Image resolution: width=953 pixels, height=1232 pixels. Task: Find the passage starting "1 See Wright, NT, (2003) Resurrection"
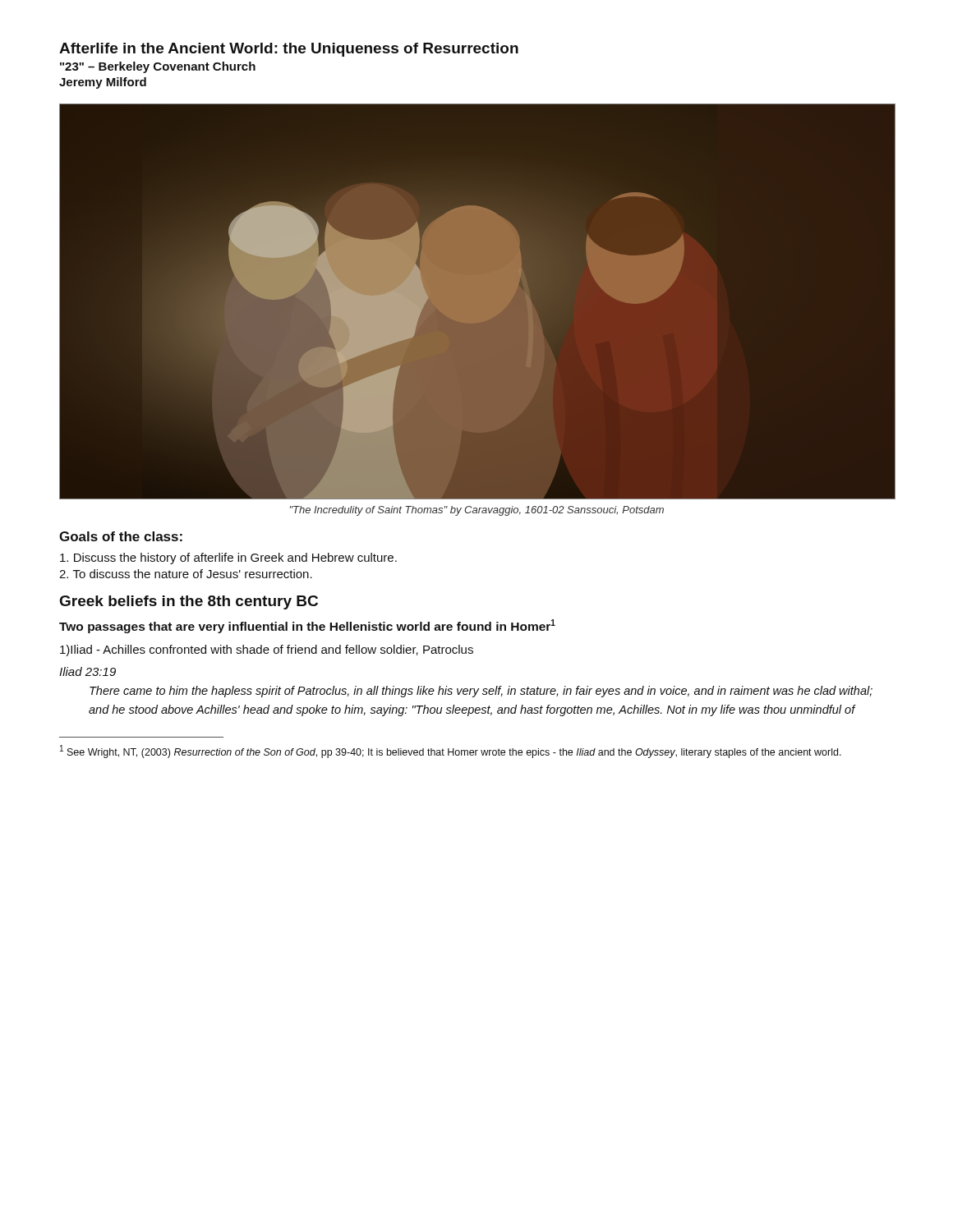[x=450, y=751]
